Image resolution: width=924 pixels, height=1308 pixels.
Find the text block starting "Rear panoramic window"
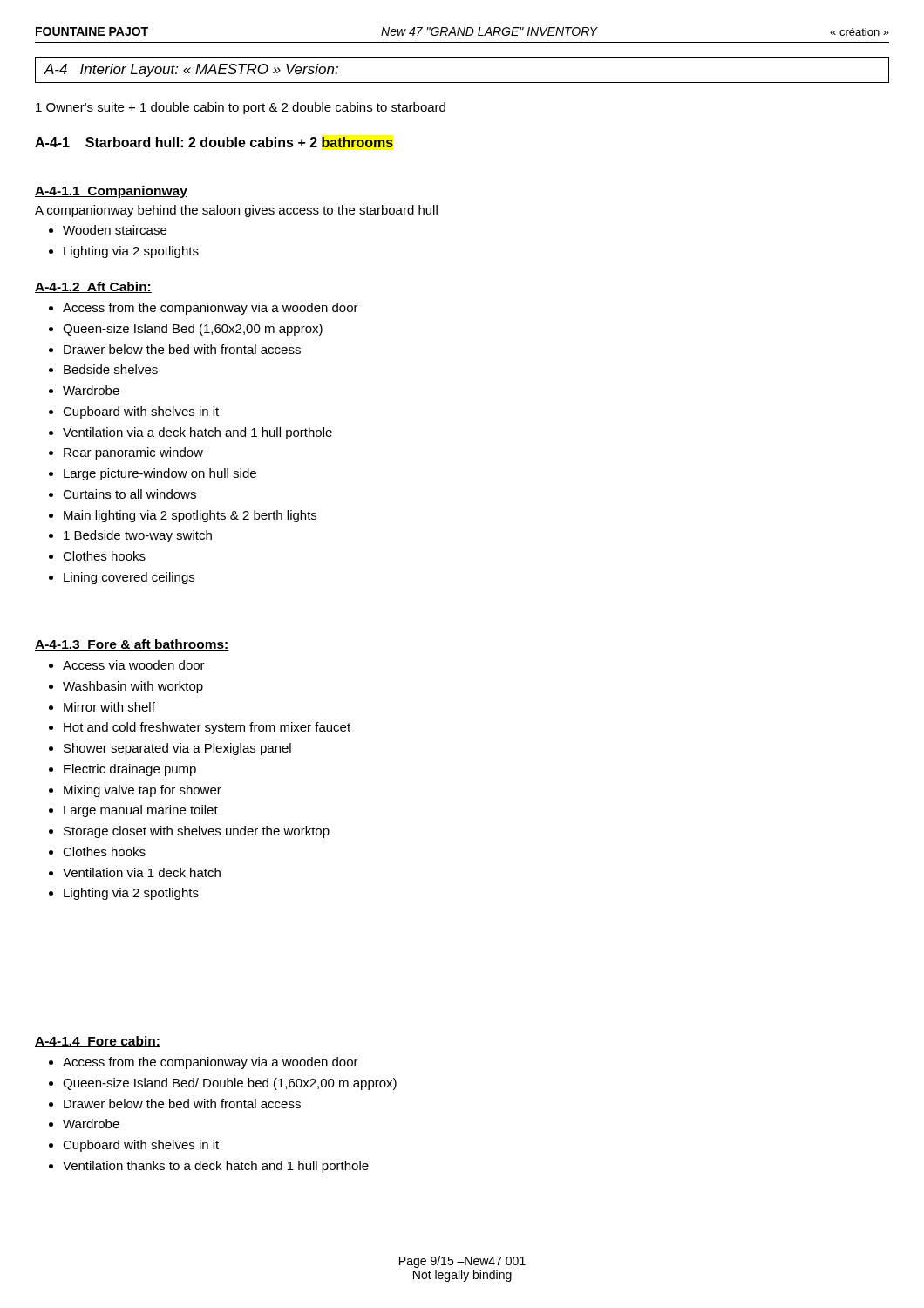(133, 452)
